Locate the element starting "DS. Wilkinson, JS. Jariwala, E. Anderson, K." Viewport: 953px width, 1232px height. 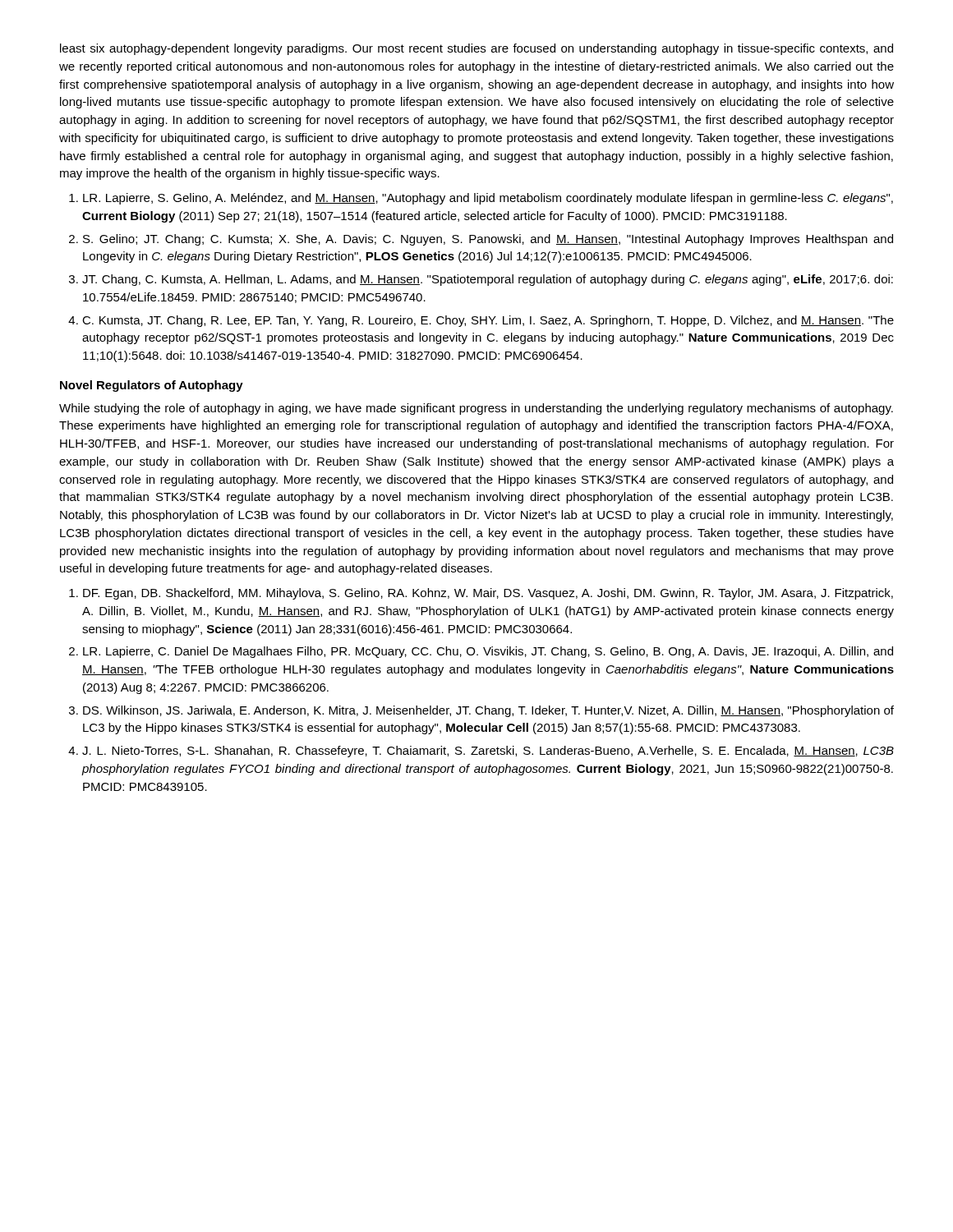pyautogui.click(x=488, y=719)
